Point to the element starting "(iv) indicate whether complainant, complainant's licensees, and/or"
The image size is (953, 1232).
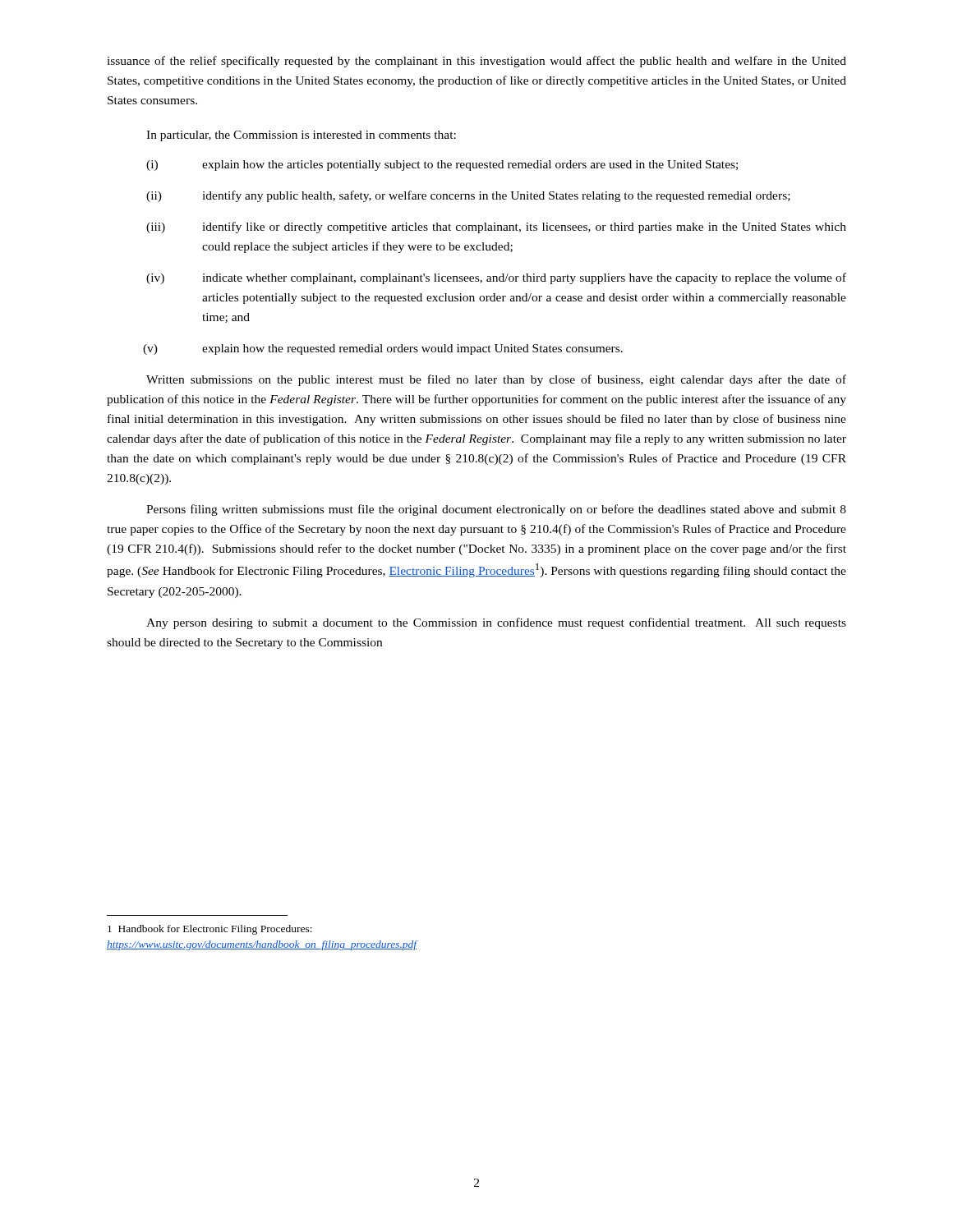point(496,297)
